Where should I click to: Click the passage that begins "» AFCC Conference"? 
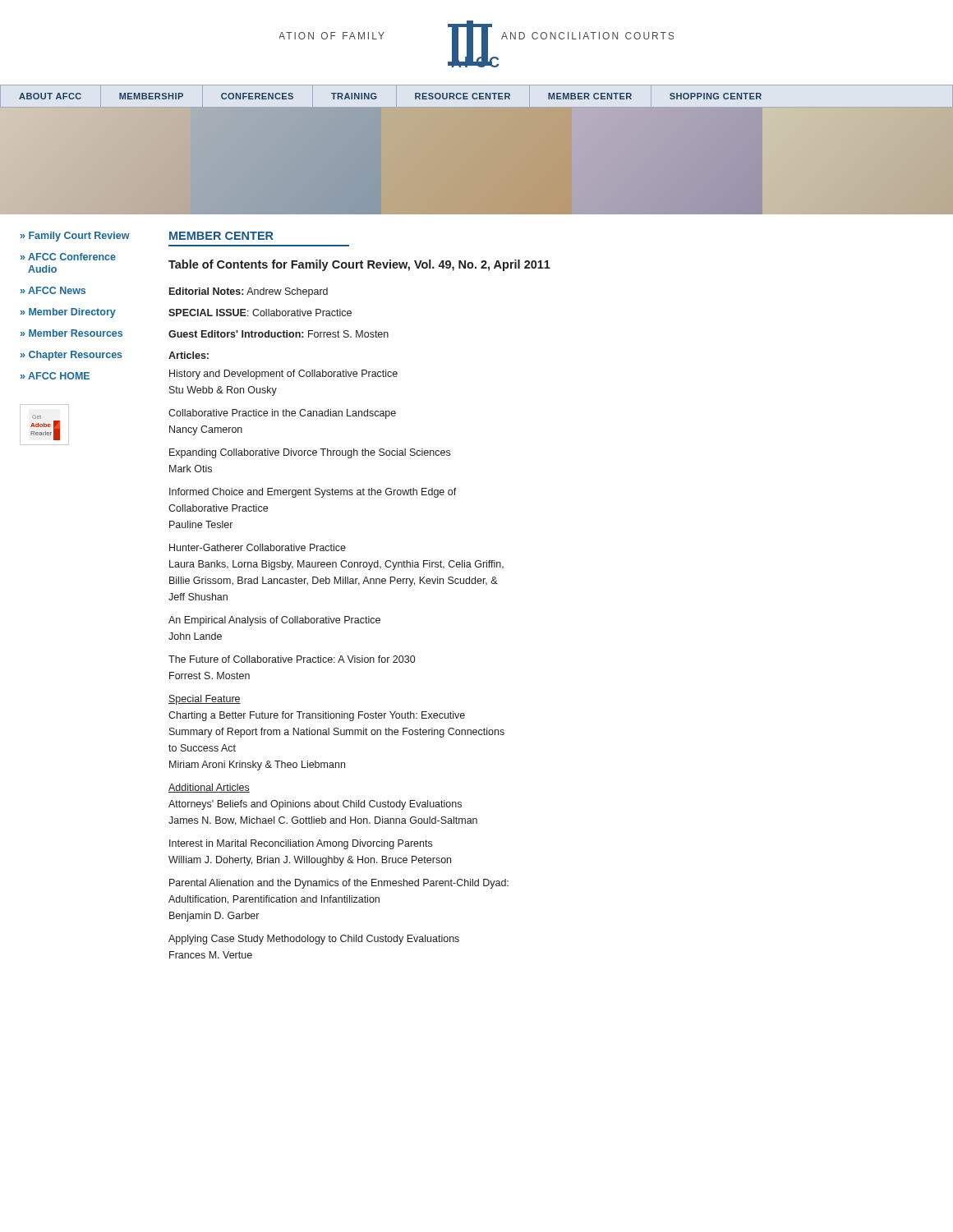(x=68, y=263)
